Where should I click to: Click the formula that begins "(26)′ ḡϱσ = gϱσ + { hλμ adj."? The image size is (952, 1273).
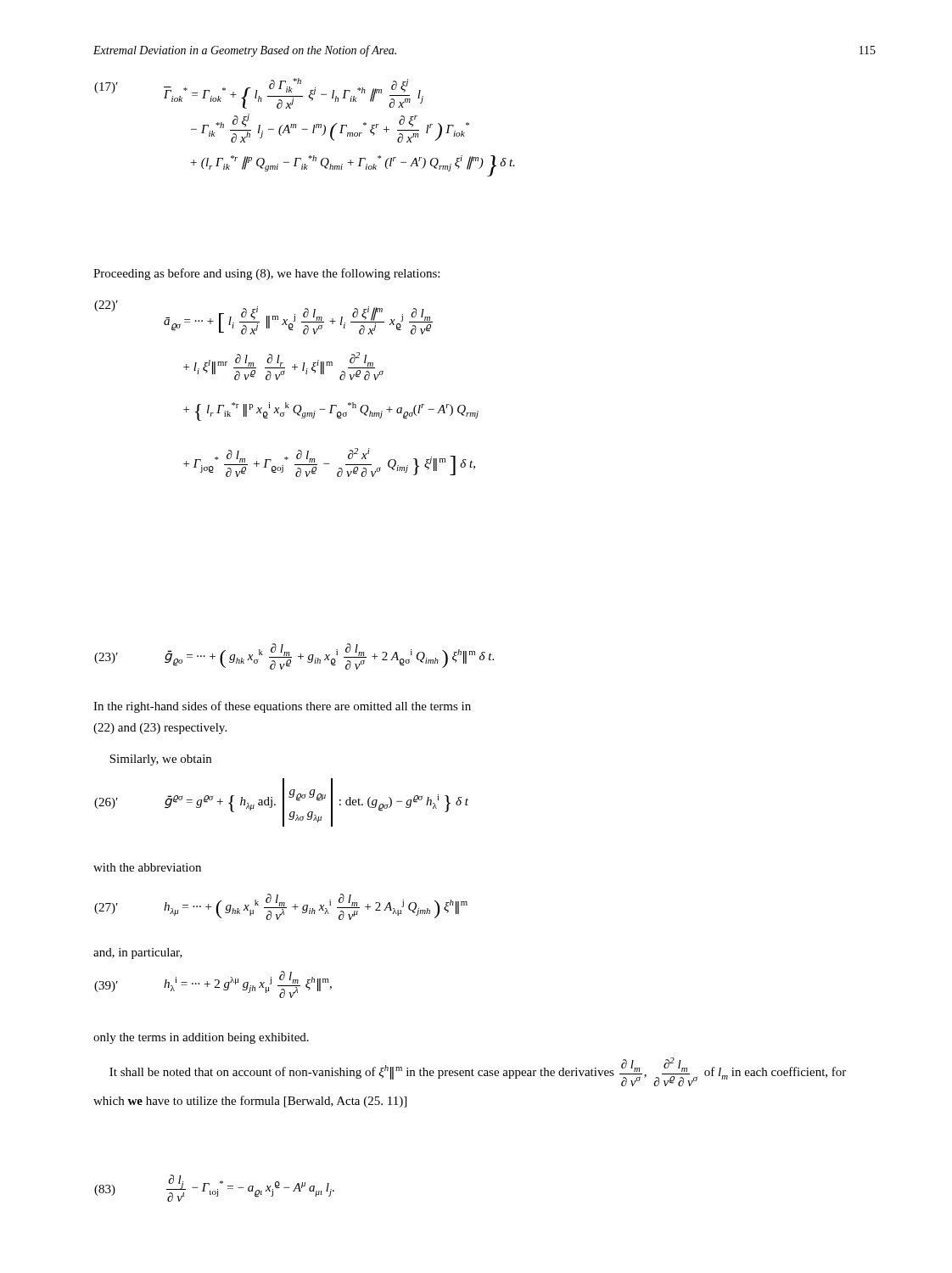pos(484,803)
